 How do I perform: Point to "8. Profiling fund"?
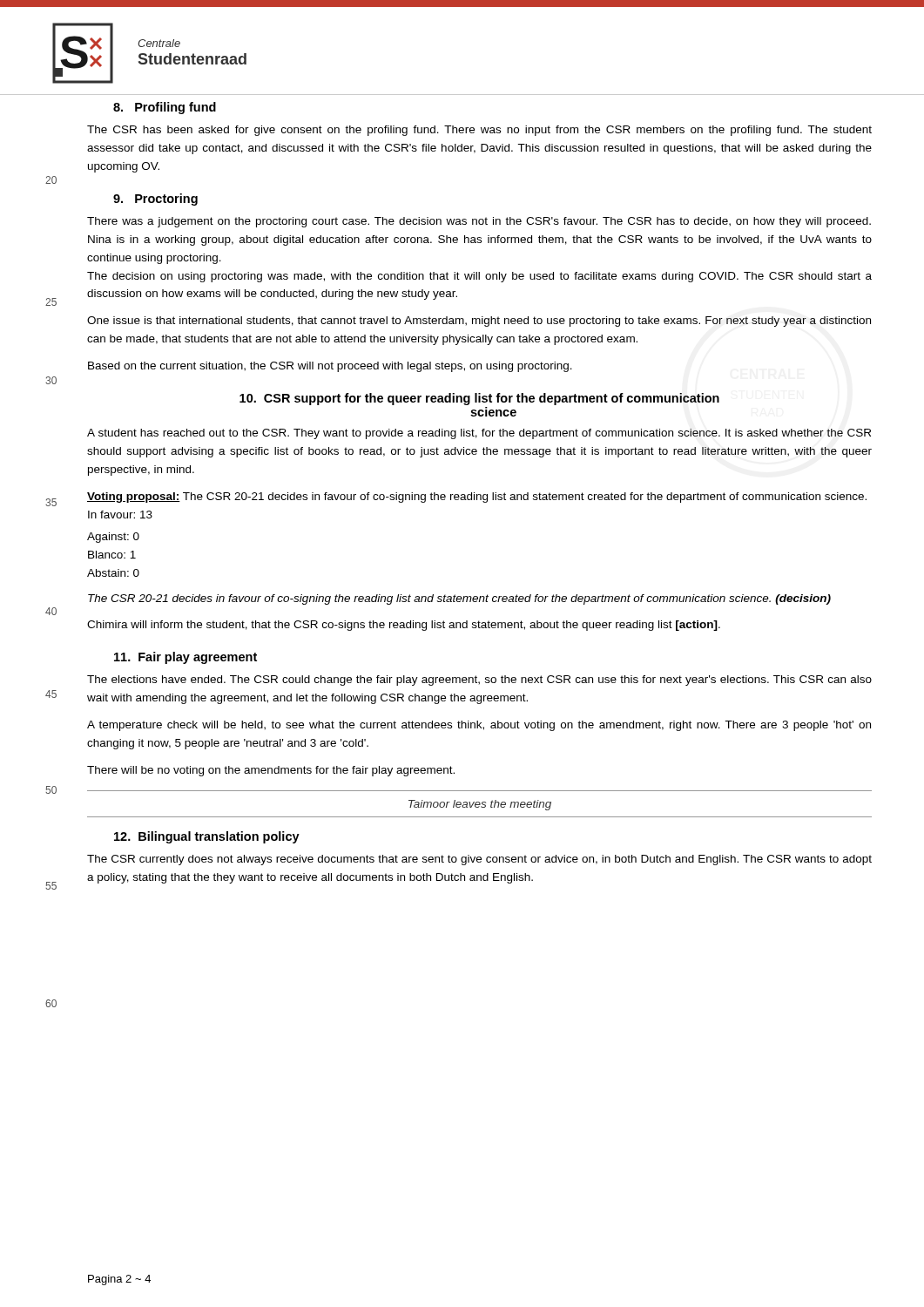pos(165,107)
